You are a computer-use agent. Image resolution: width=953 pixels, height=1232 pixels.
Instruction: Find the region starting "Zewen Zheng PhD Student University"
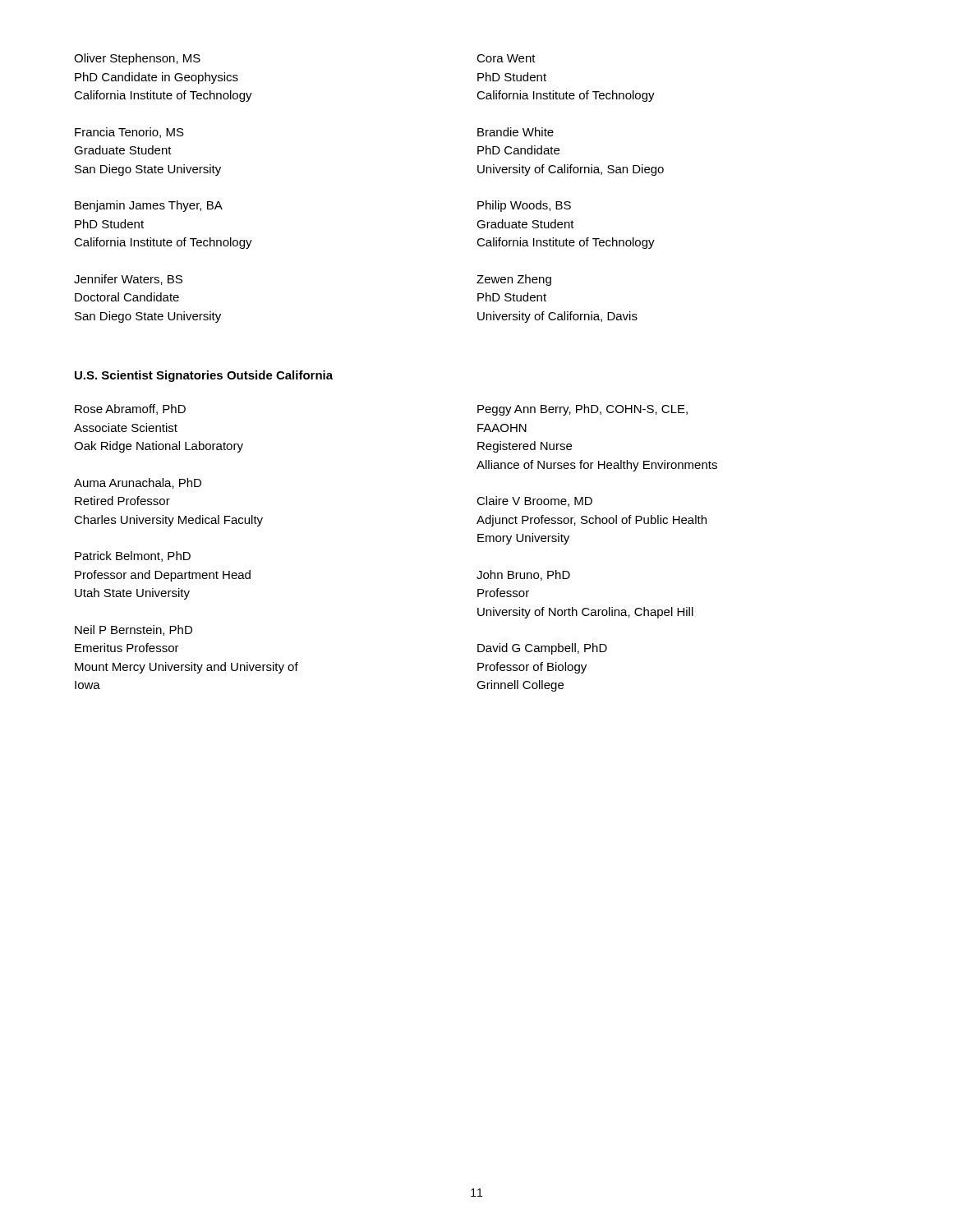coord(514,280)
